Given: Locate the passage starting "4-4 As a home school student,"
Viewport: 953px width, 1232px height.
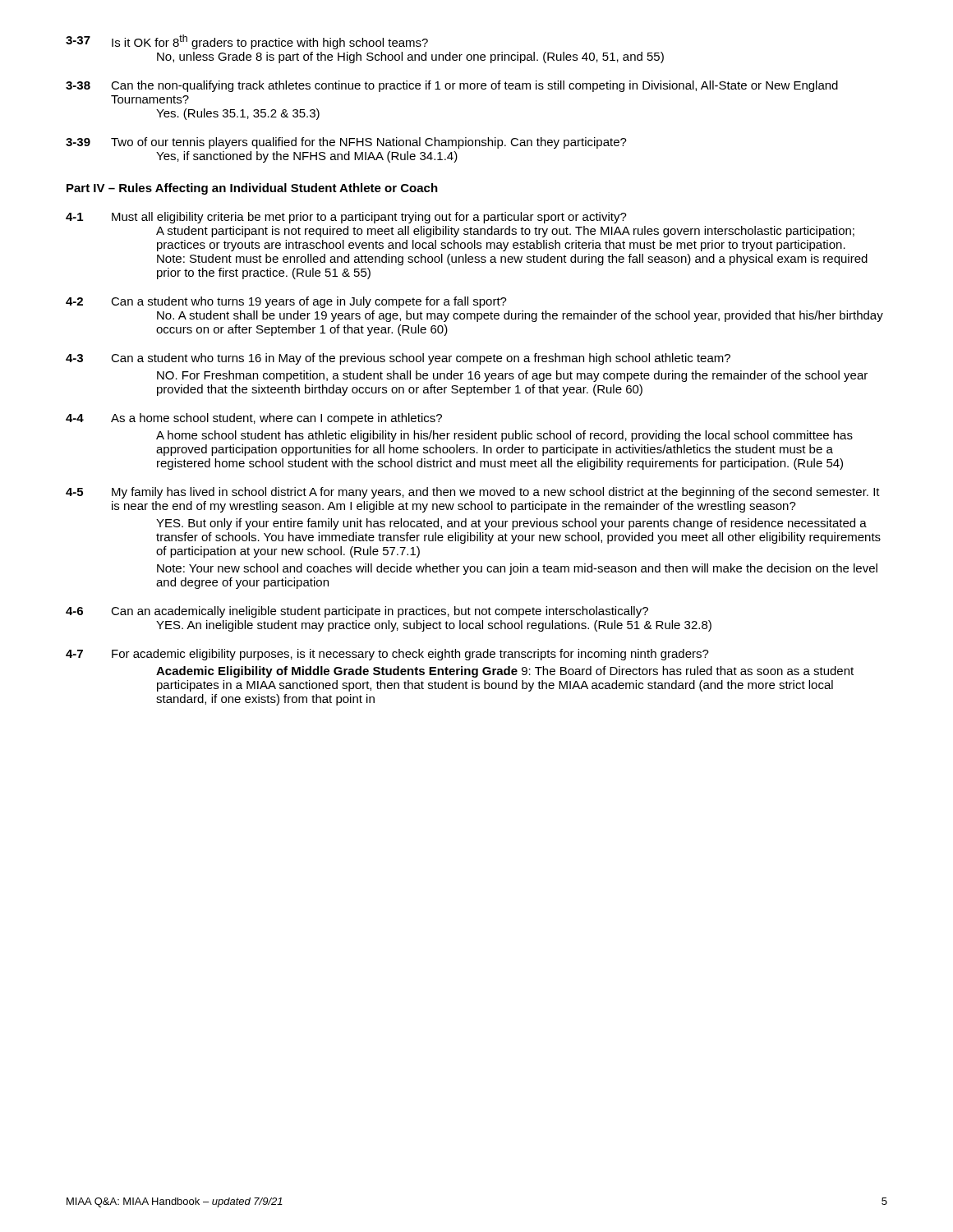Looking at the screenshot, I should tap(476, 440).
